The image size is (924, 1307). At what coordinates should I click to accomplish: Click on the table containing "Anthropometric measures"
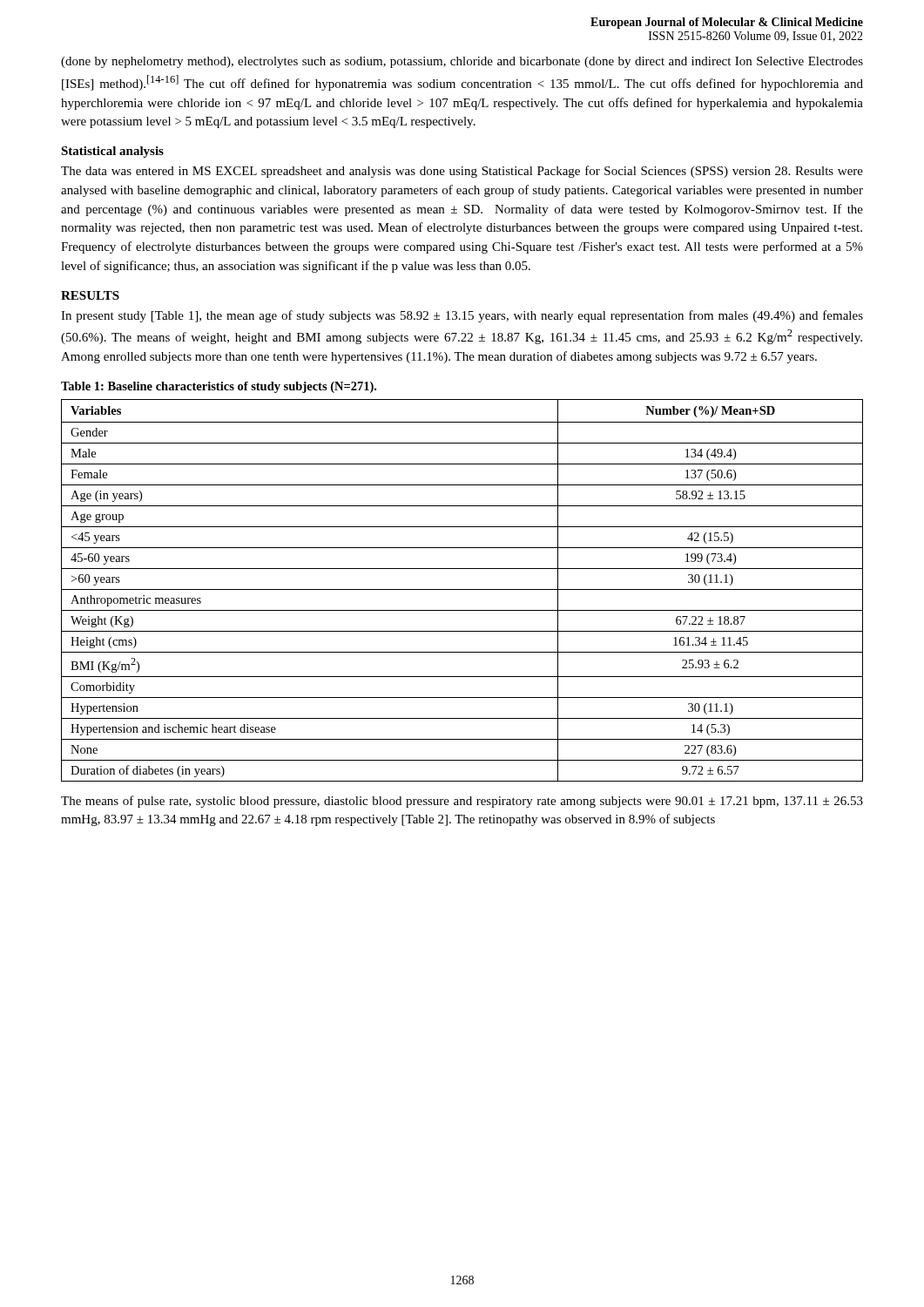[x=462, y=590]
